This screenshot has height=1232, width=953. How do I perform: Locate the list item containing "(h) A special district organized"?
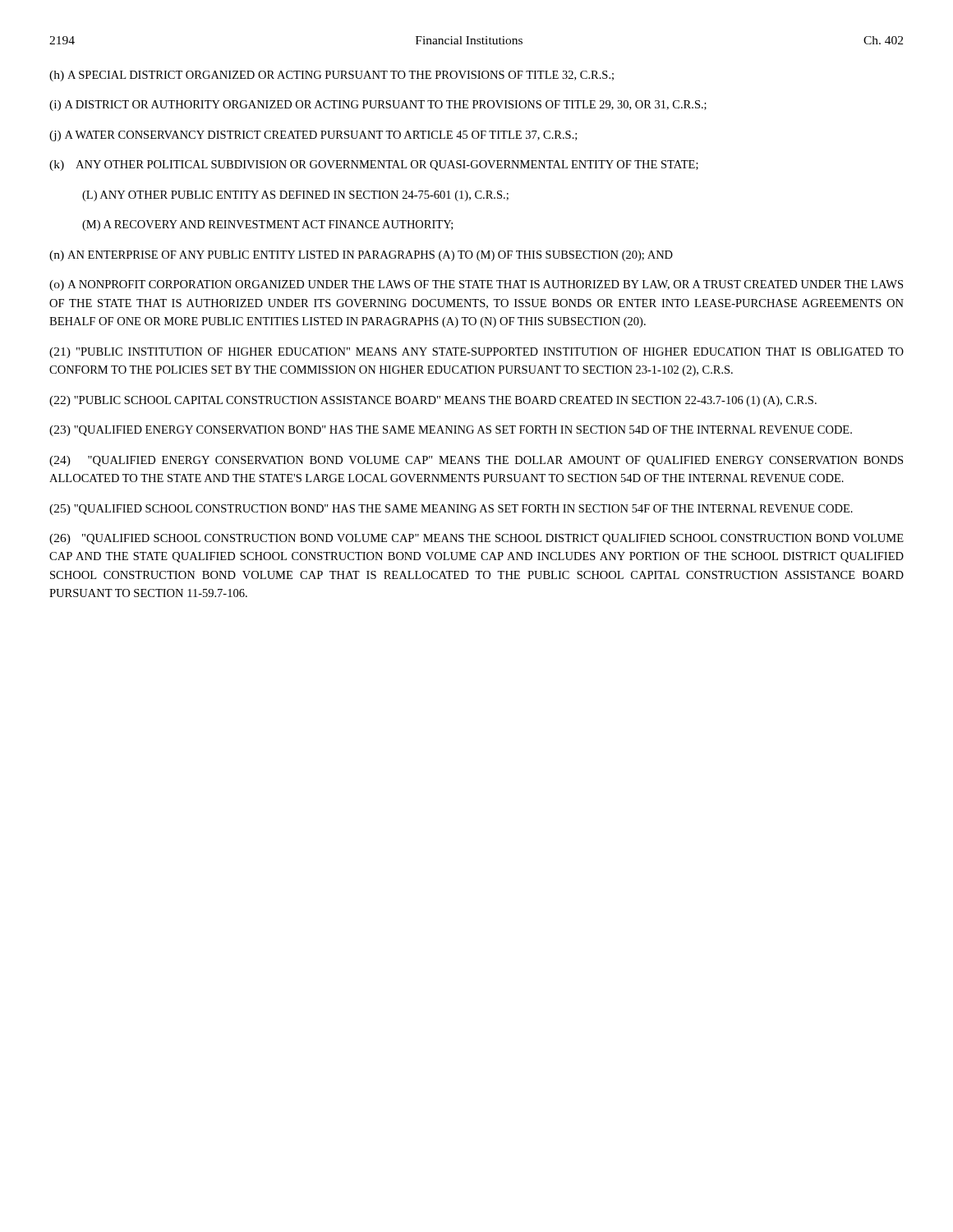(x=332, y=74)
